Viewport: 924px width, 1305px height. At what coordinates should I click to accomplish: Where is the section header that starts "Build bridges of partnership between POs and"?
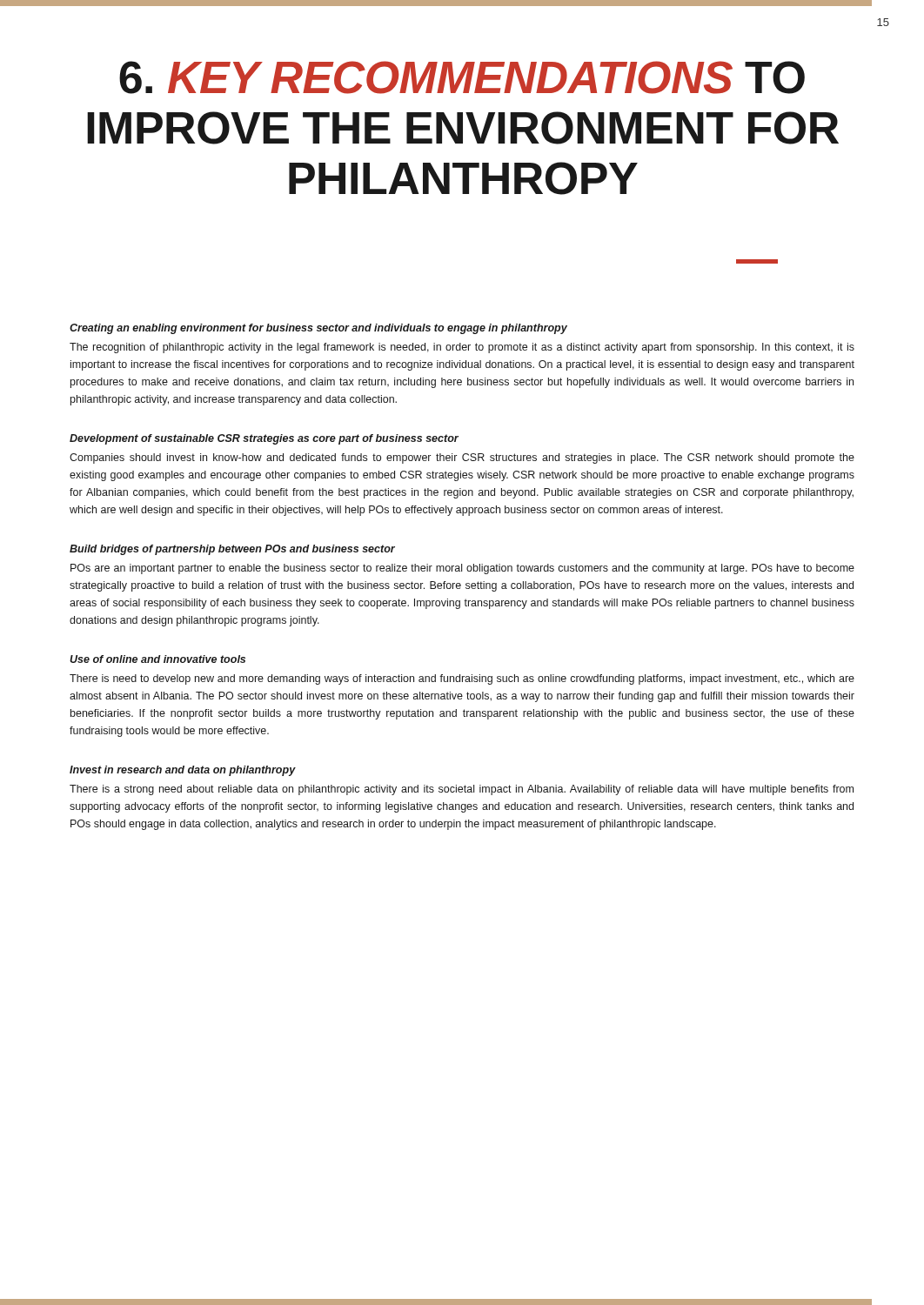tap(232, 549)
